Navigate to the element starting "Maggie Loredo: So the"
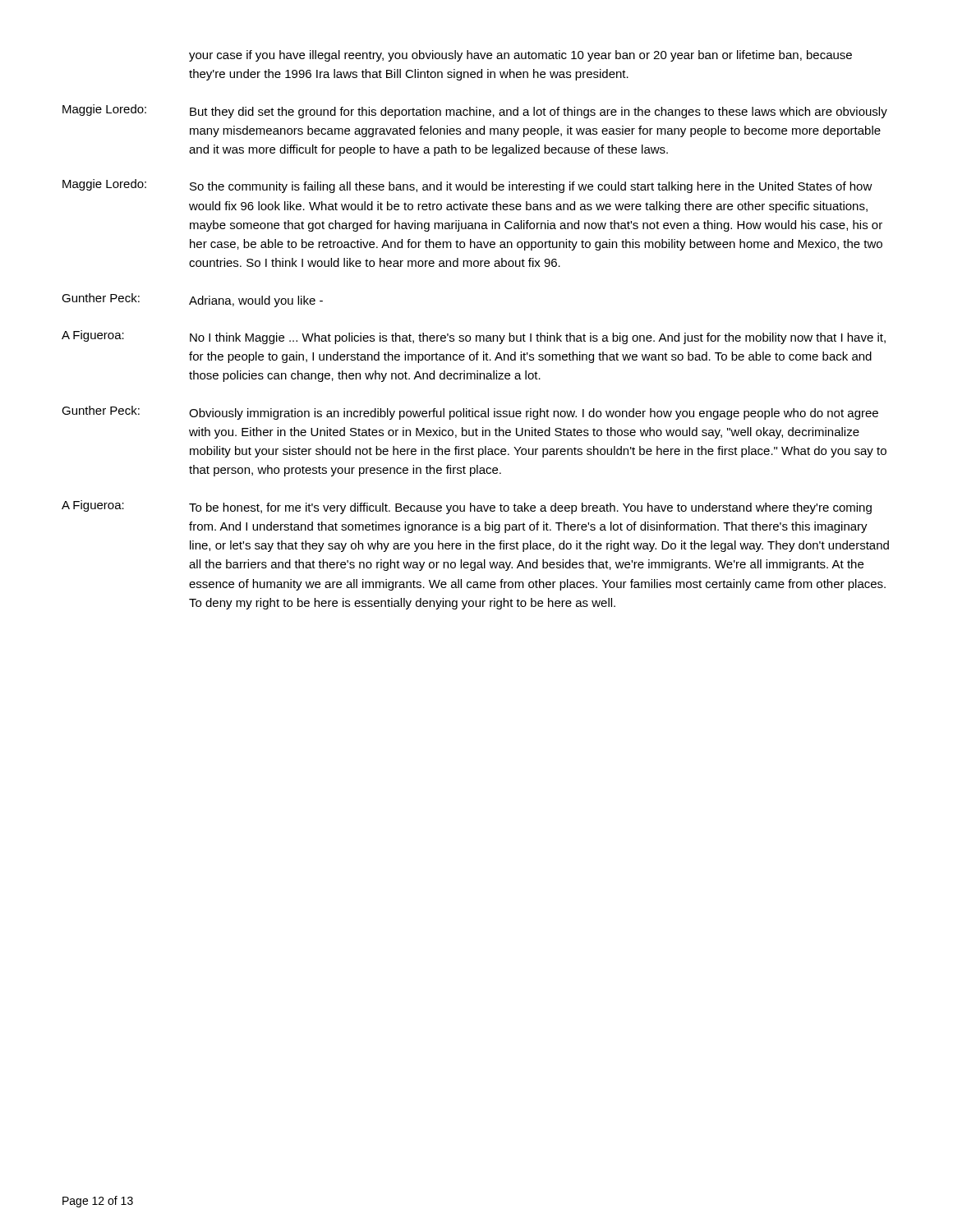 (x=476, y=225)
